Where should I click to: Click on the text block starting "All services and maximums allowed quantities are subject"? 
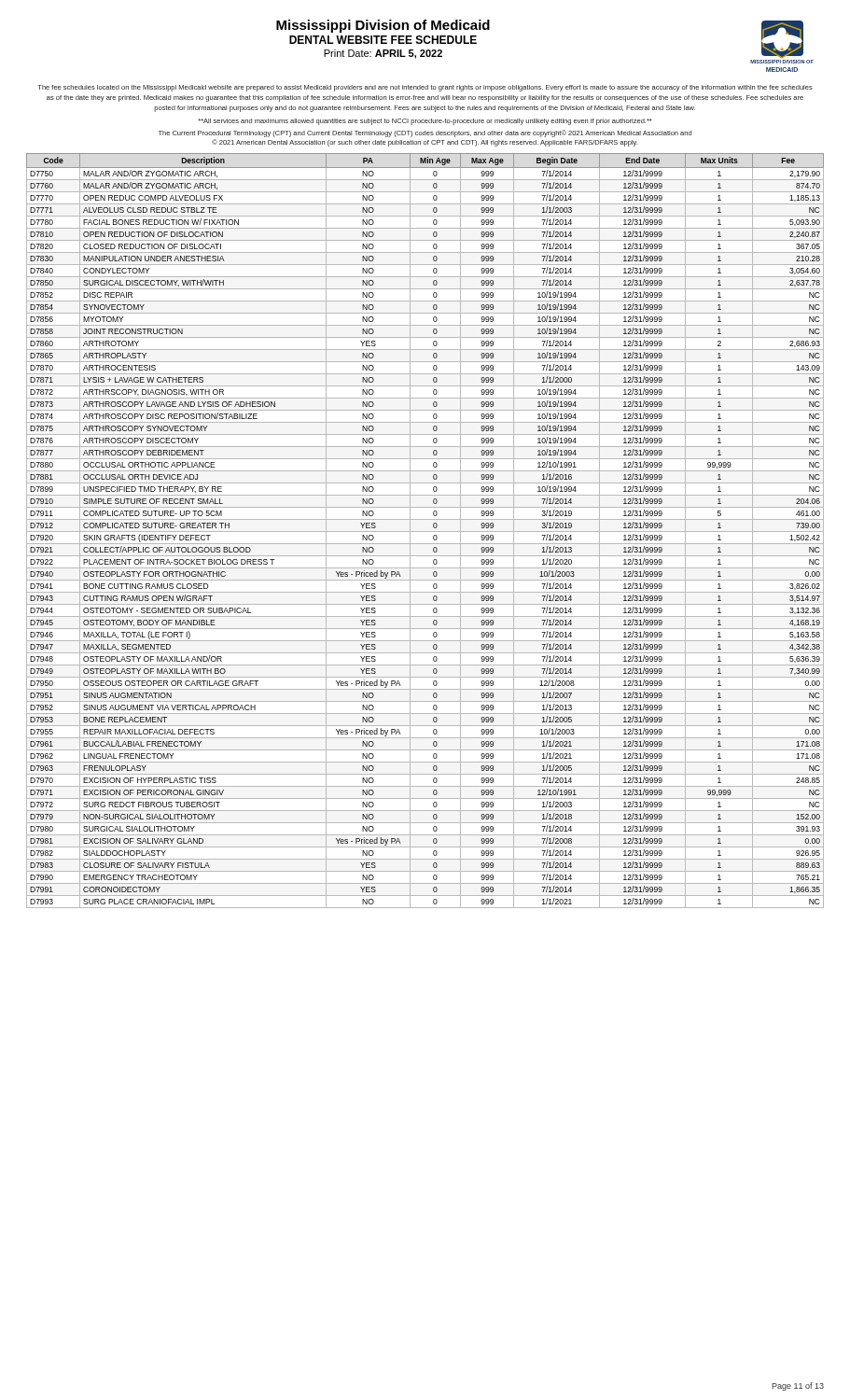click(x=425, y=121)
